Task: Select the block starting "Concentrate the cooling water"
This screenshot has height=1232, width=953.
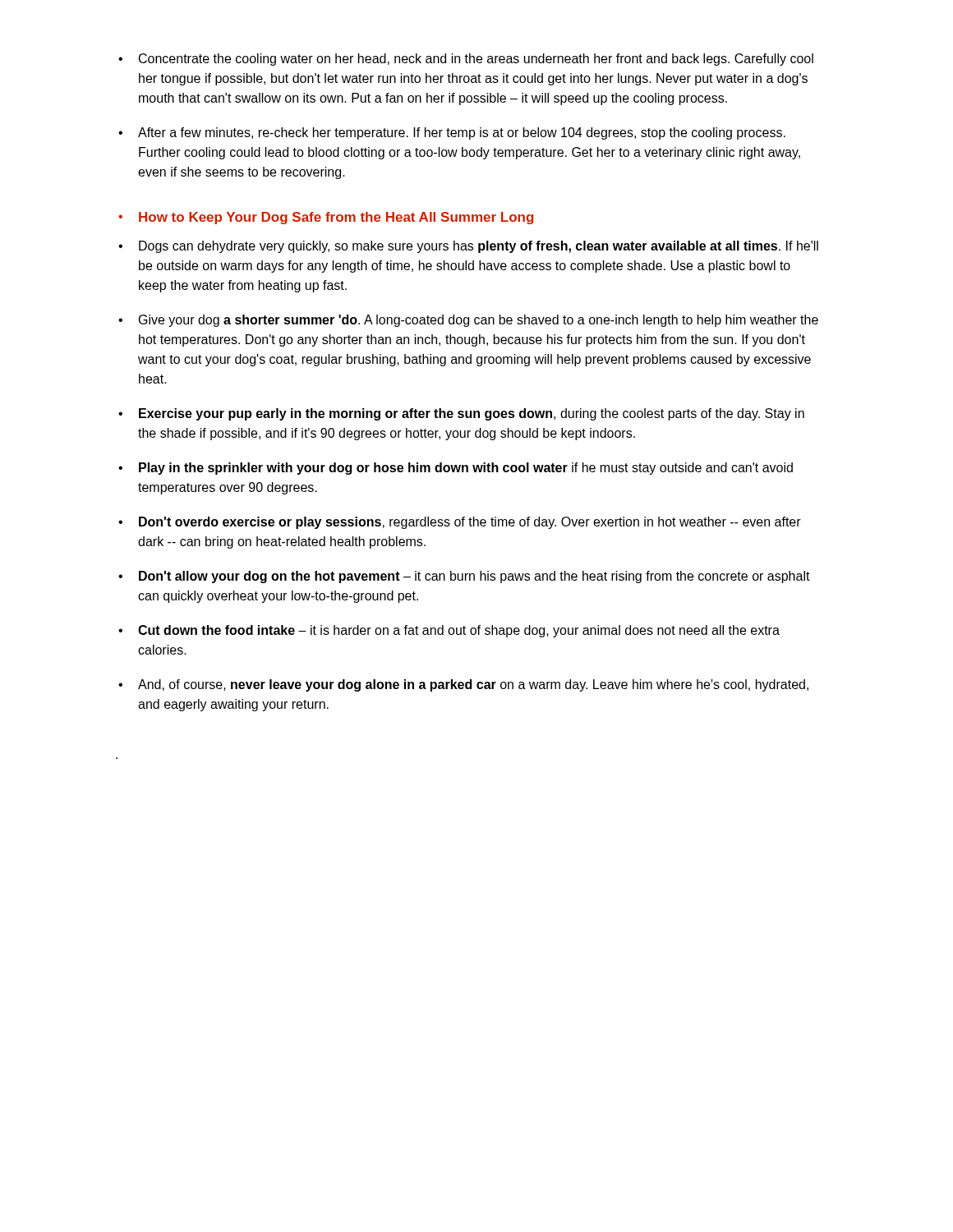Action: pos(468,79)
